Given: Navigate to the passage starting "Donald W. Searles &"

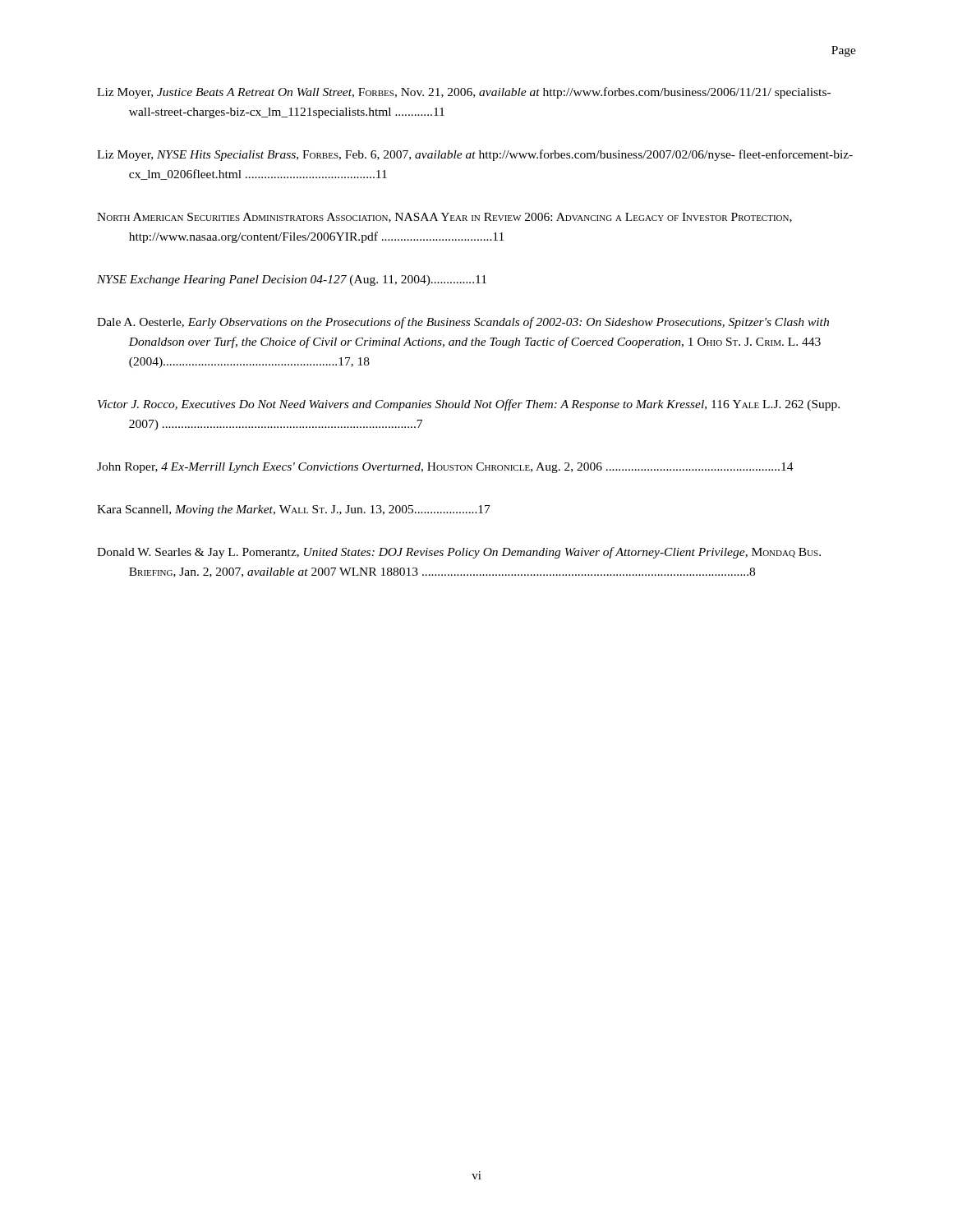Looking at the screenshot, I should point(476,562).
